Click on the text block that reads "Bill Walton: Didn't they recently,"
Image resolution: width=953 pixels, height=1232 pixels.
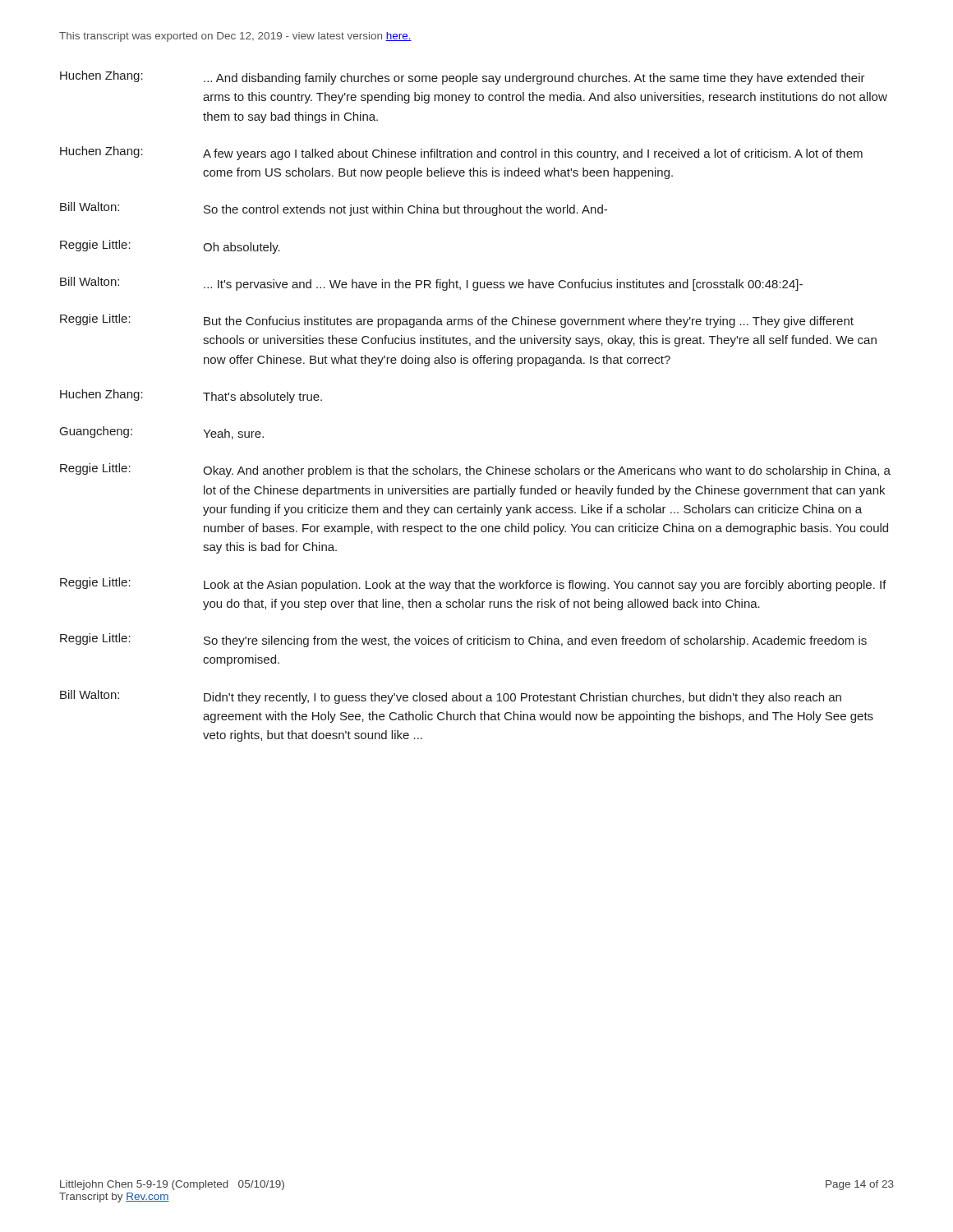476,716
